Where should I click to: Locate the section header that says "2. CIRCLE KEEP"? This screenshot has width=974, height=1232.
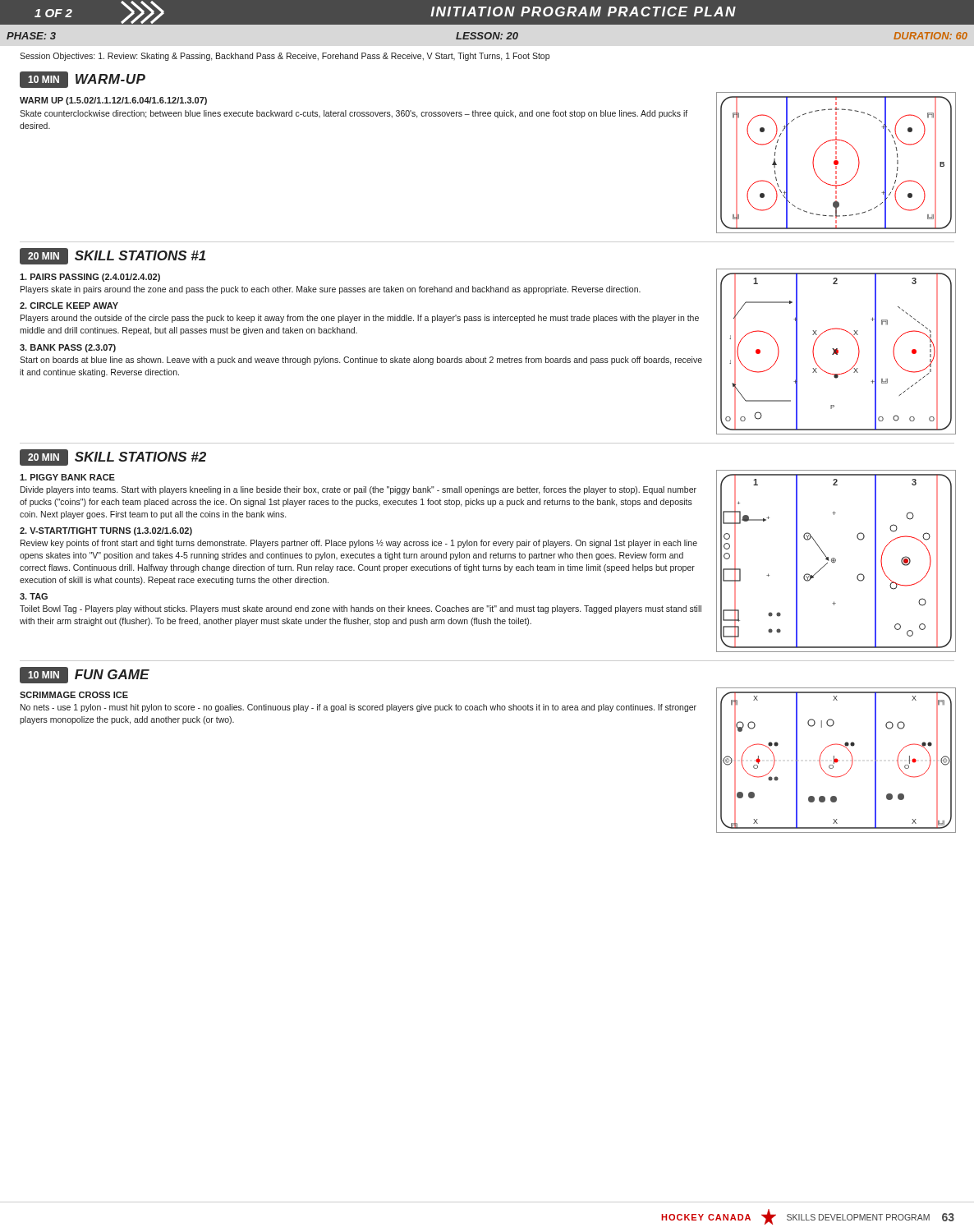[69, 306]
